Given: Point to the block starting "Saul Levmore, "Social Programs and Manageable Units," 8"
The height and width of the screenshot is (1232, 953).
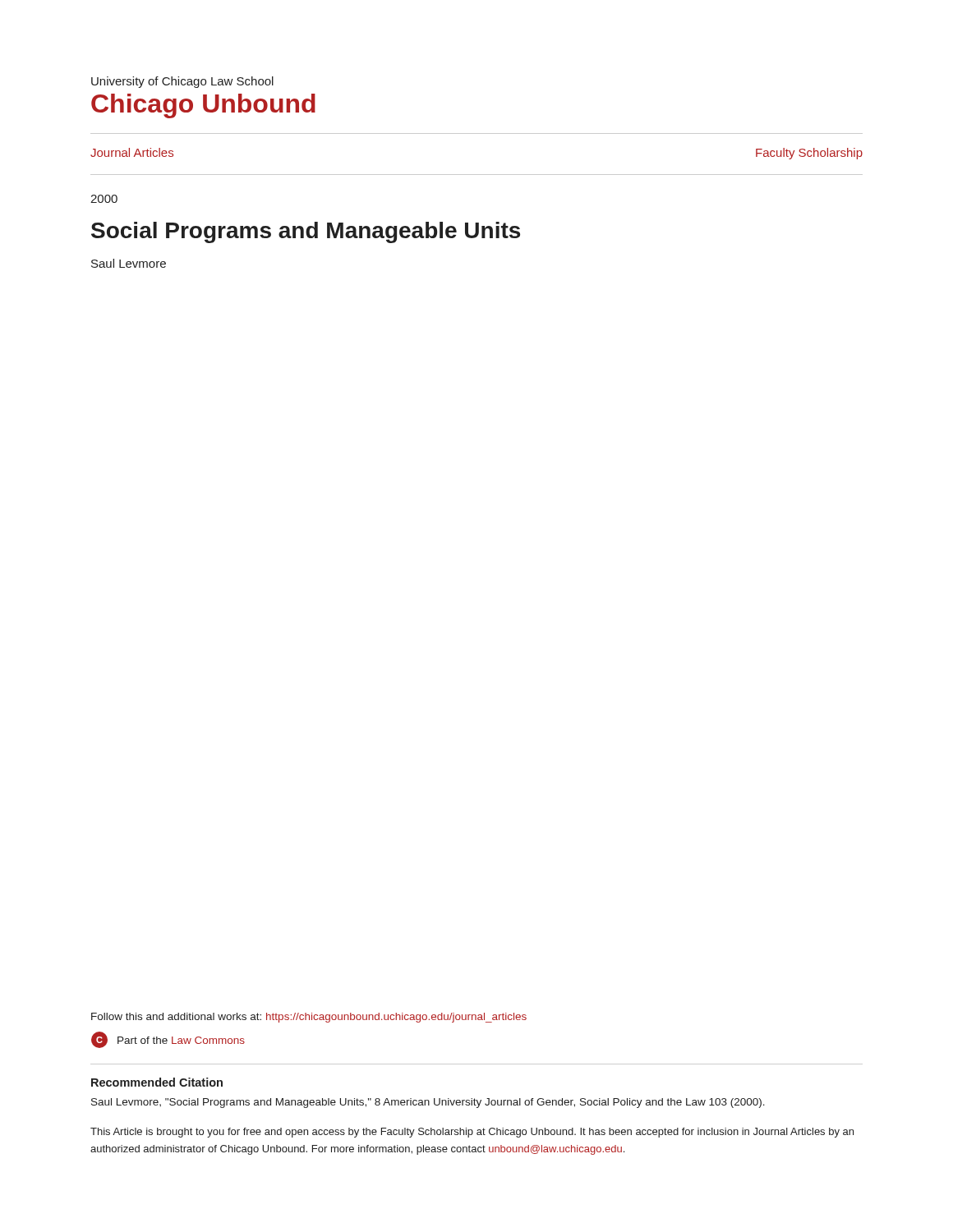Looking at the screenshot, I should (x=428, y=1102).
